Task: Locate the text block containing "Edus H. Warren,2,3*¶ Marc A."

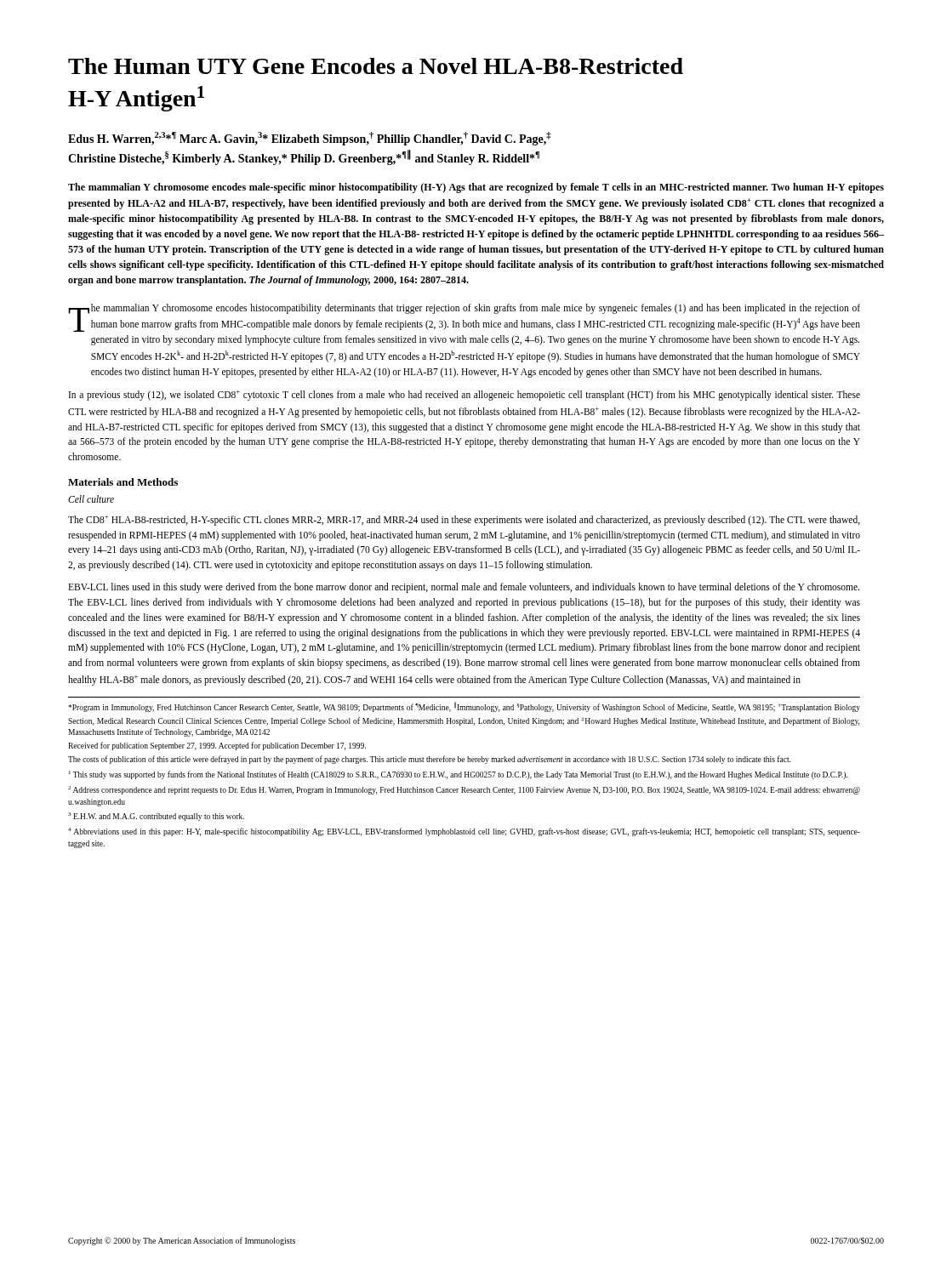Action: point(309,148)
